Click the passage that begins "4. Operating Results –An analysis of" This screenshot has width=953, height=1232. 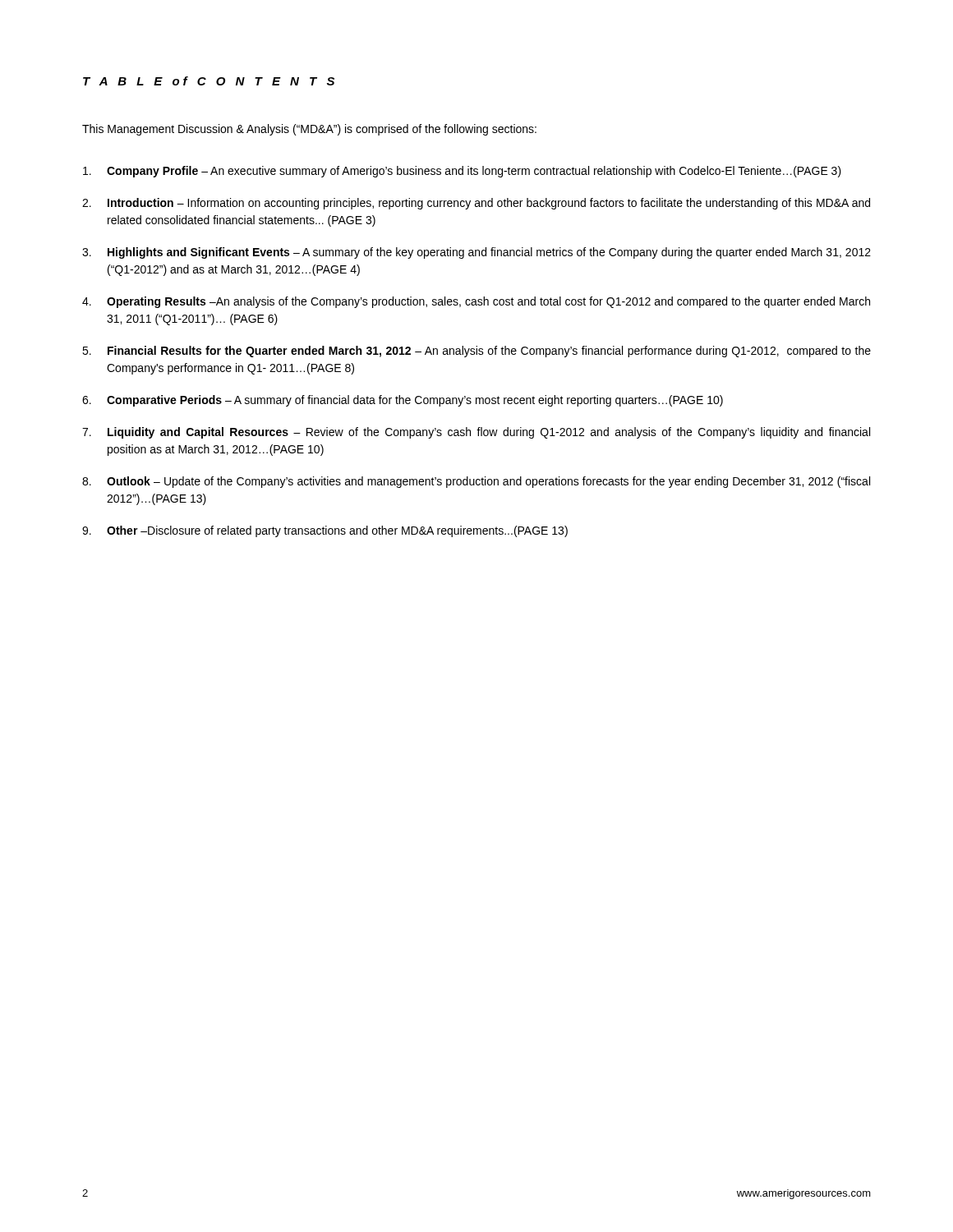(x=476, y=310)
